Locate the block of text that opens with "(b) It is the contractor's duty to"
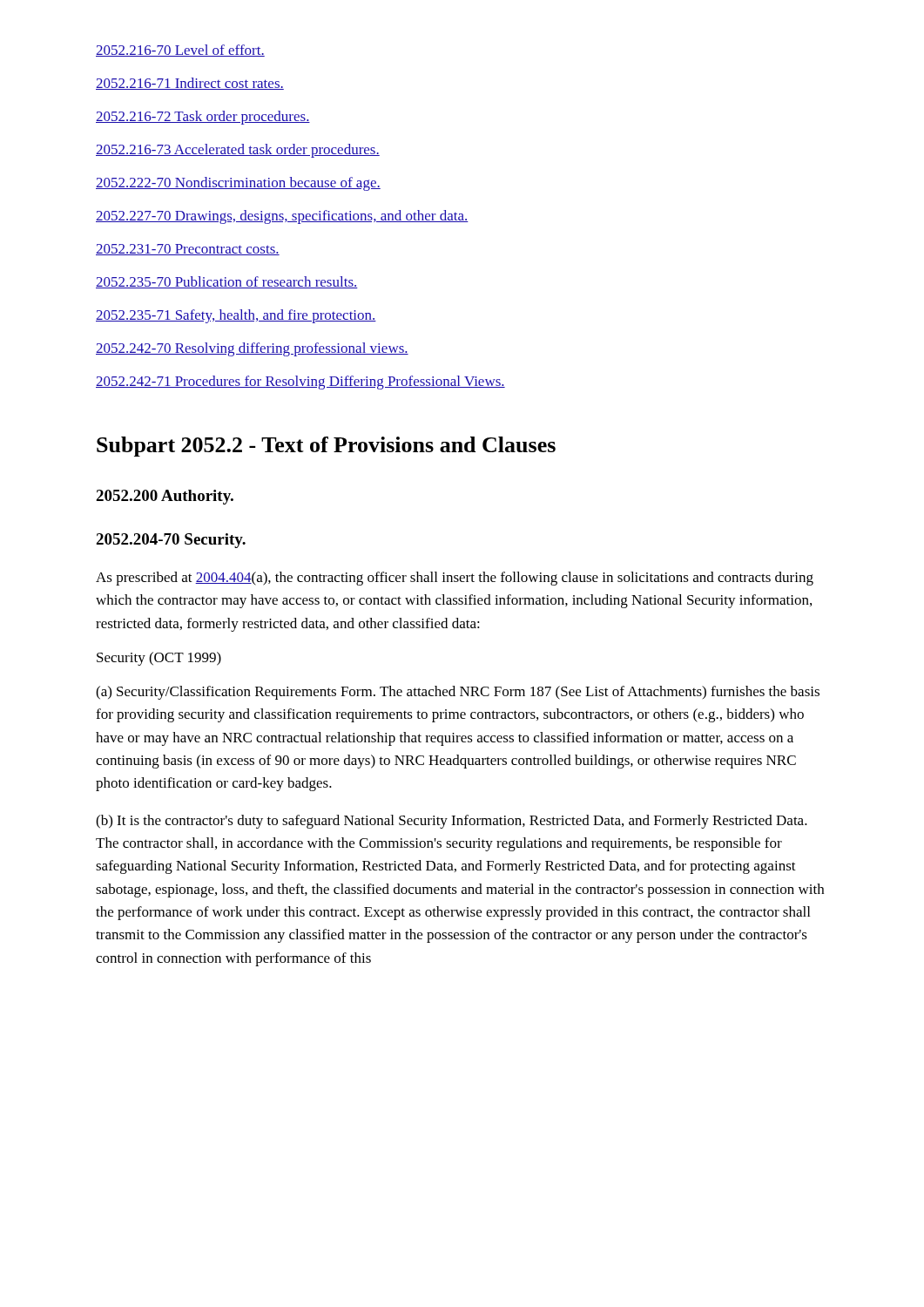Screen dimensions: 1307x924 pos(460,889)
